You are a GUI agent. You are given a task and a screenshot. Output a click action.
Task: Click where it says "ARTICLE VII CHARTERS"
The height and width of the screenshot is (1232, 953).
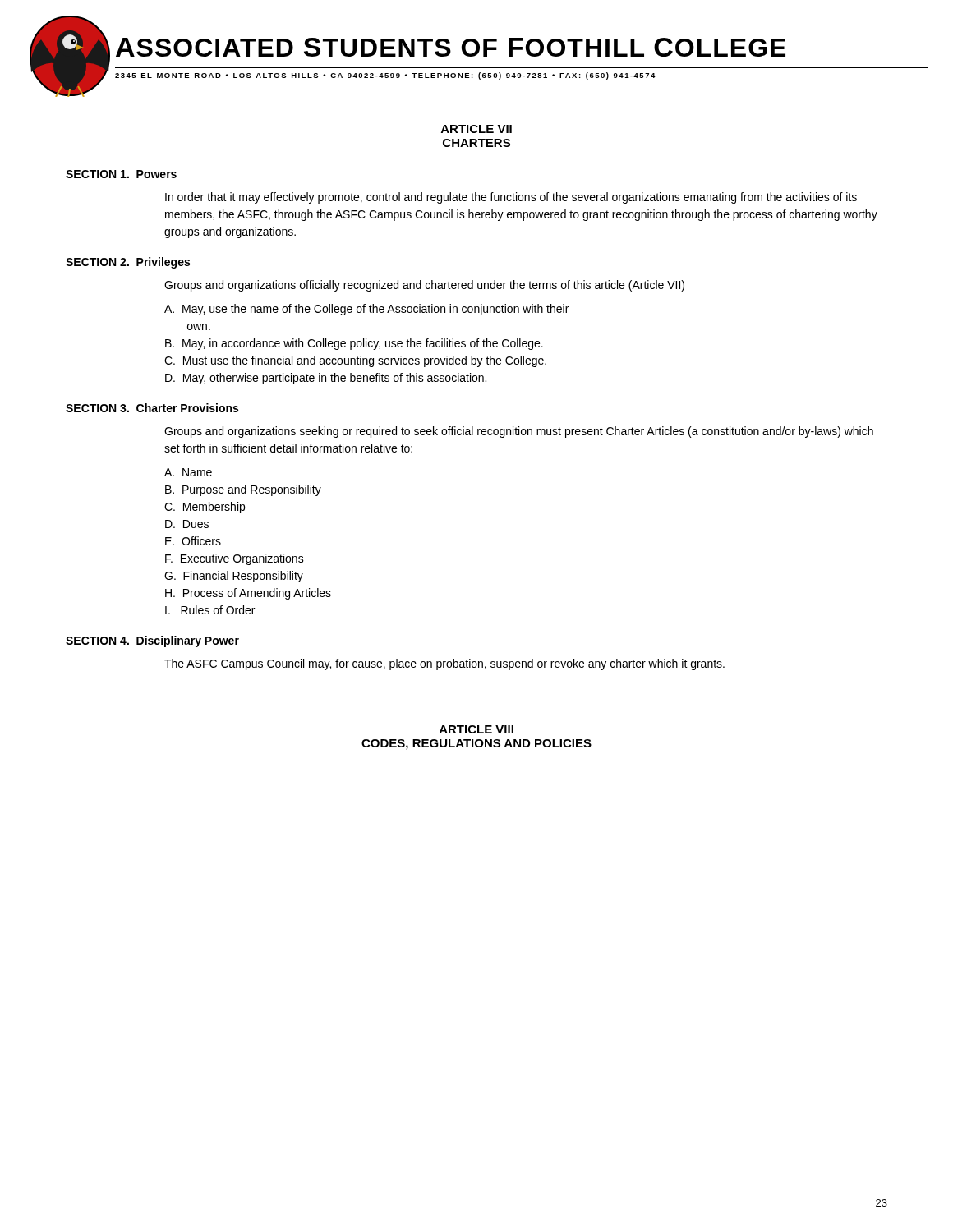click(x=476, y=136)
